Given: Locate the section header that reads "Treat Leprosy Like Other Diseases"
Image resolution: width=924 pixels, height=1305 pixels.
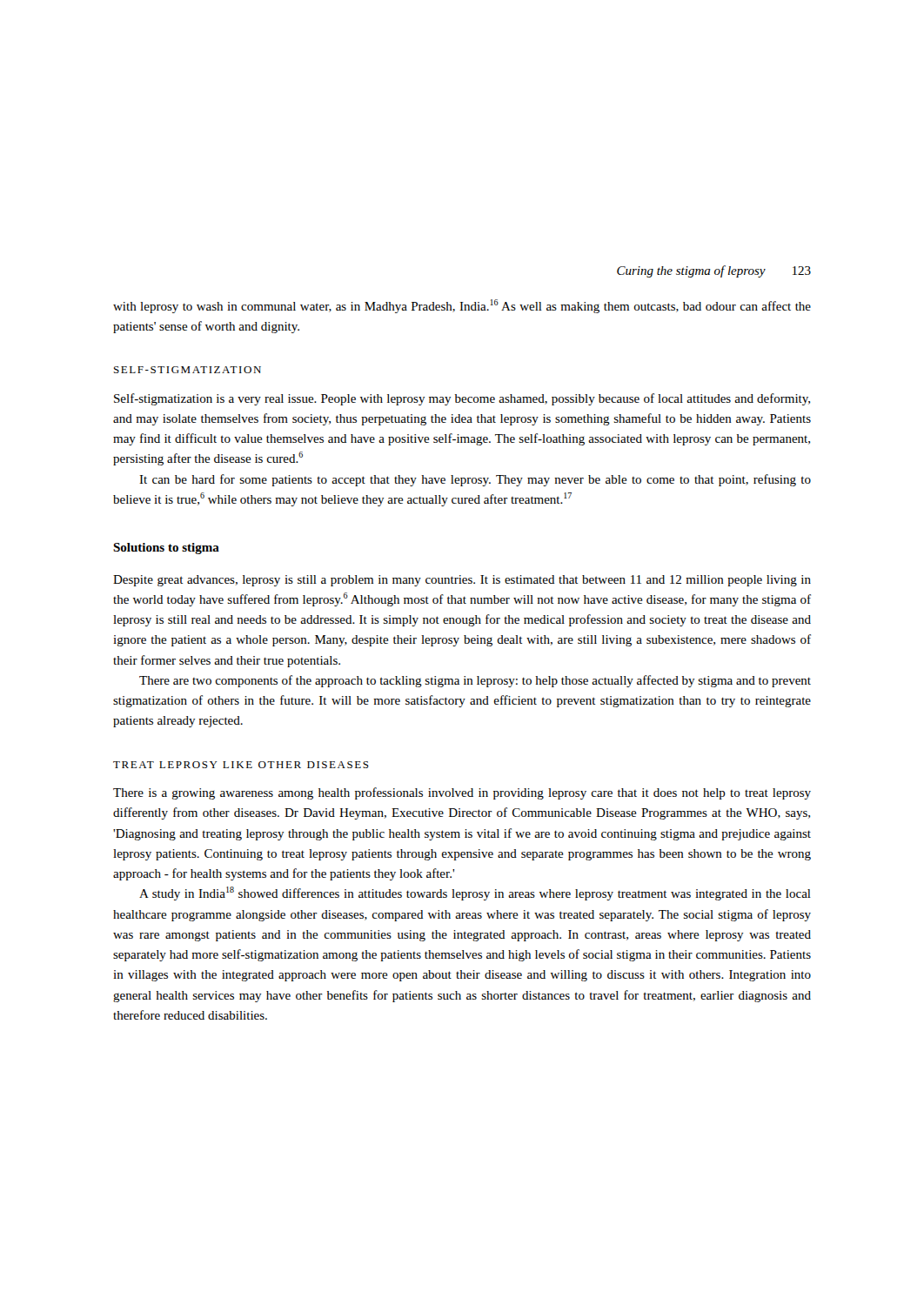Looking at the screenshot, I should (242, 764).
